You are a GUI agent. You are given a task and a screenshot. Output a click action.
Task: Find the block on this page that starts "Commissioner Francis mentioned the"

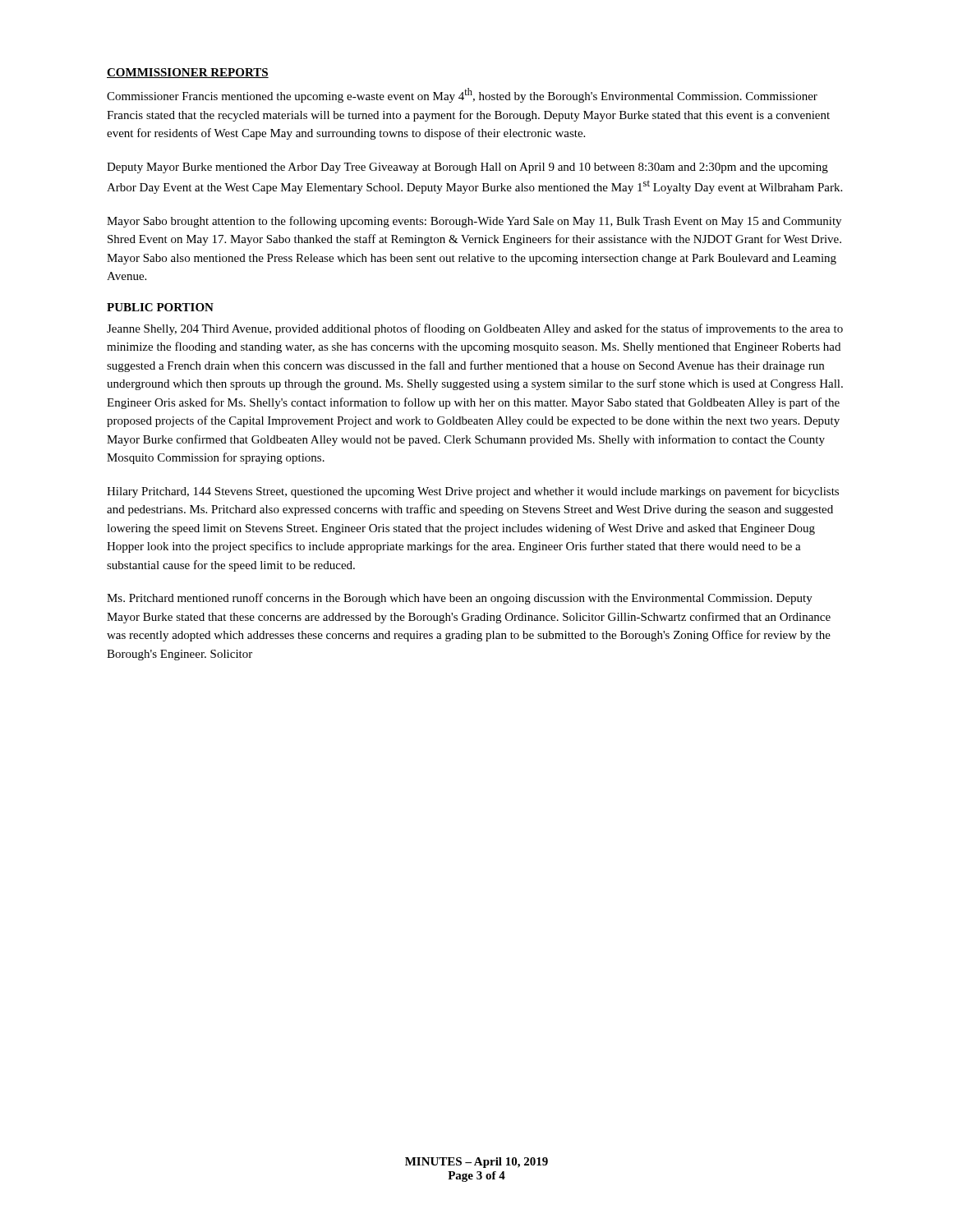[468, 113]
